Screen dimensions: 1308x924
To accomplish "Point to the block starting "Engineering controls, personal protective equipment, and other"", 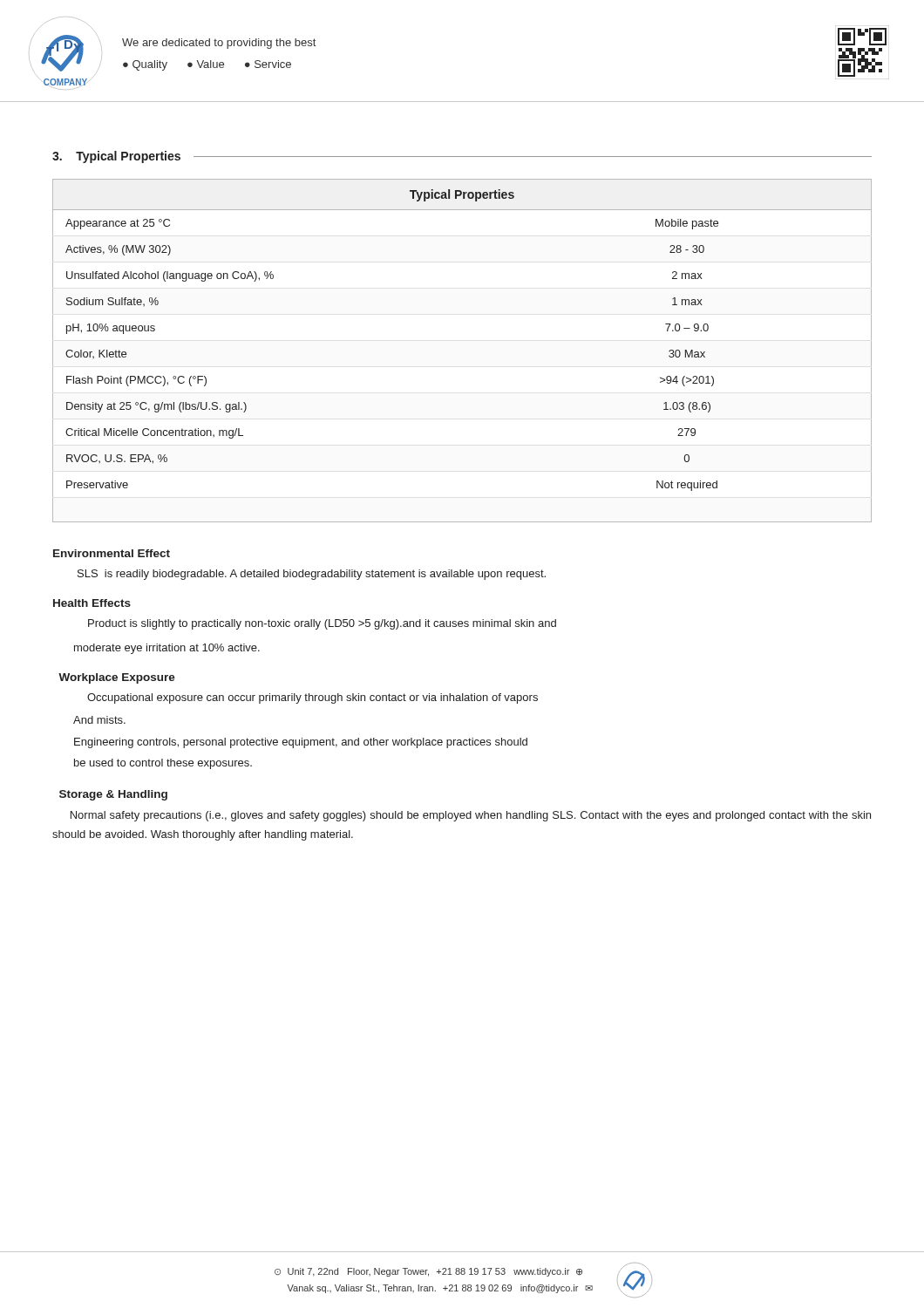I will click(x=301, y=742).
